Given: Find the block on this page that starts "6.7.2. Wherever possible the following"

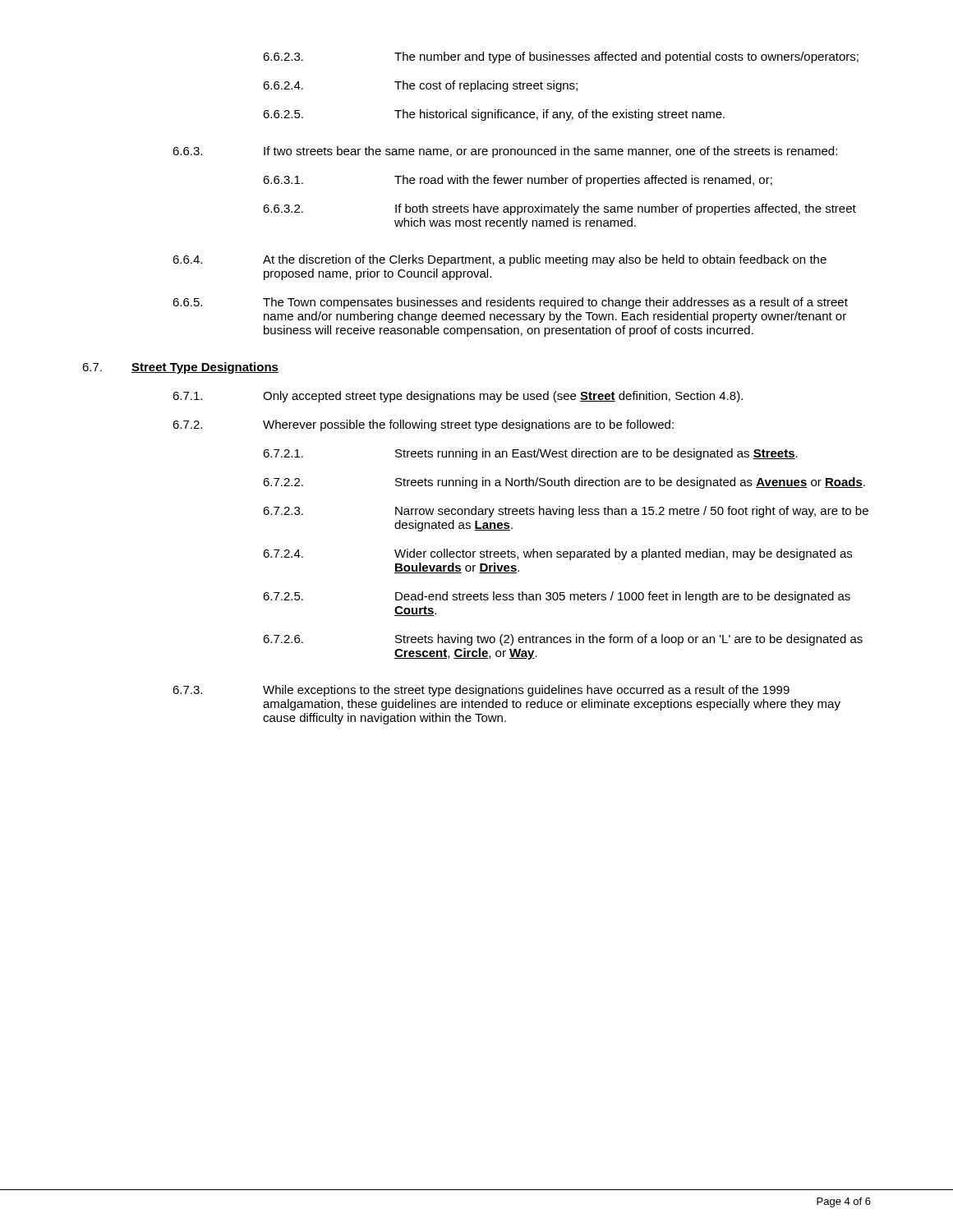Looking at the screenshot, I should (522, 424).
